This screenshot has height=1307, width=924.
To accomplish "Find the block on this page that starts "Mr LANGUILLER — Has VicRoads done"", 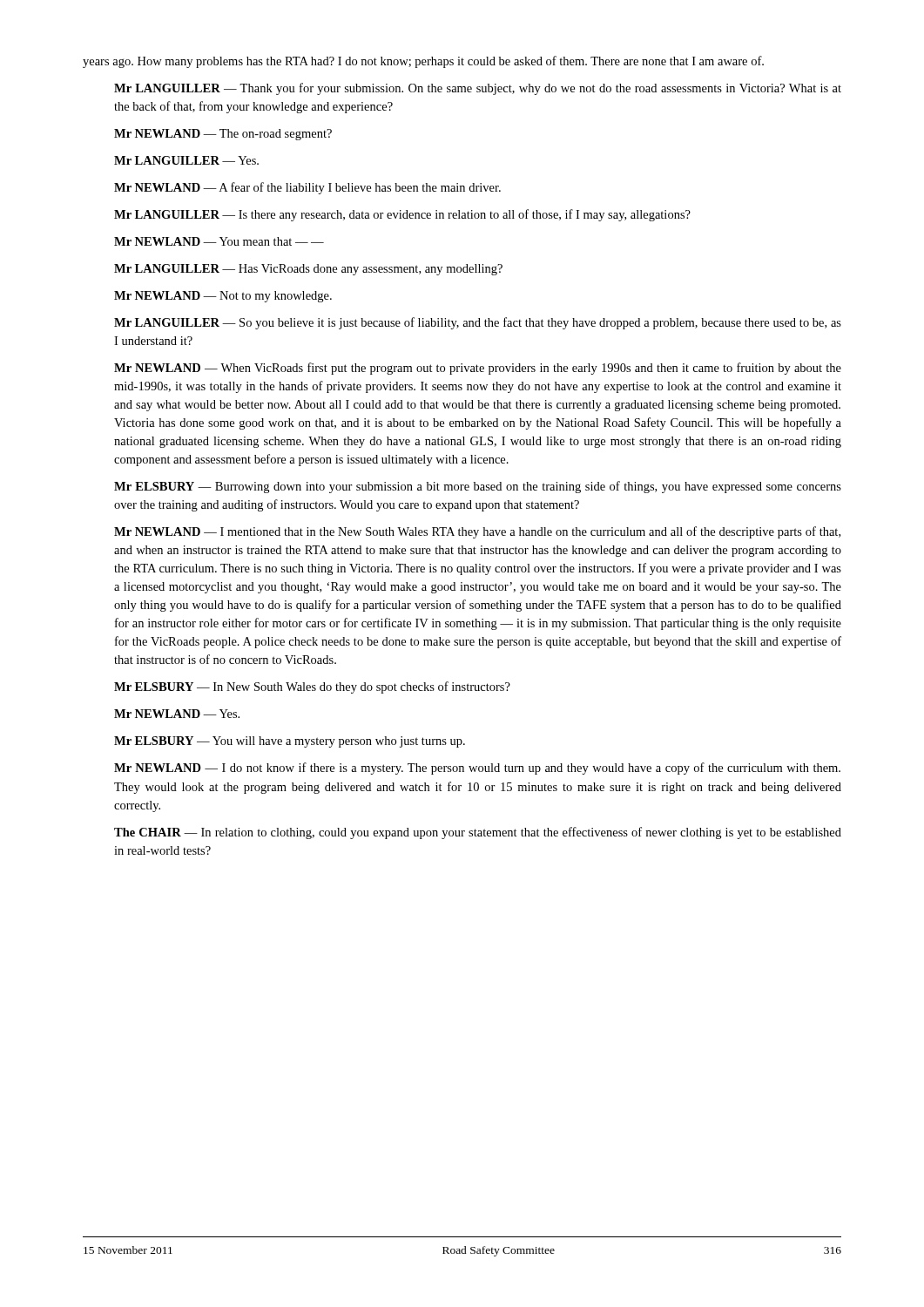I will point(478,269).
